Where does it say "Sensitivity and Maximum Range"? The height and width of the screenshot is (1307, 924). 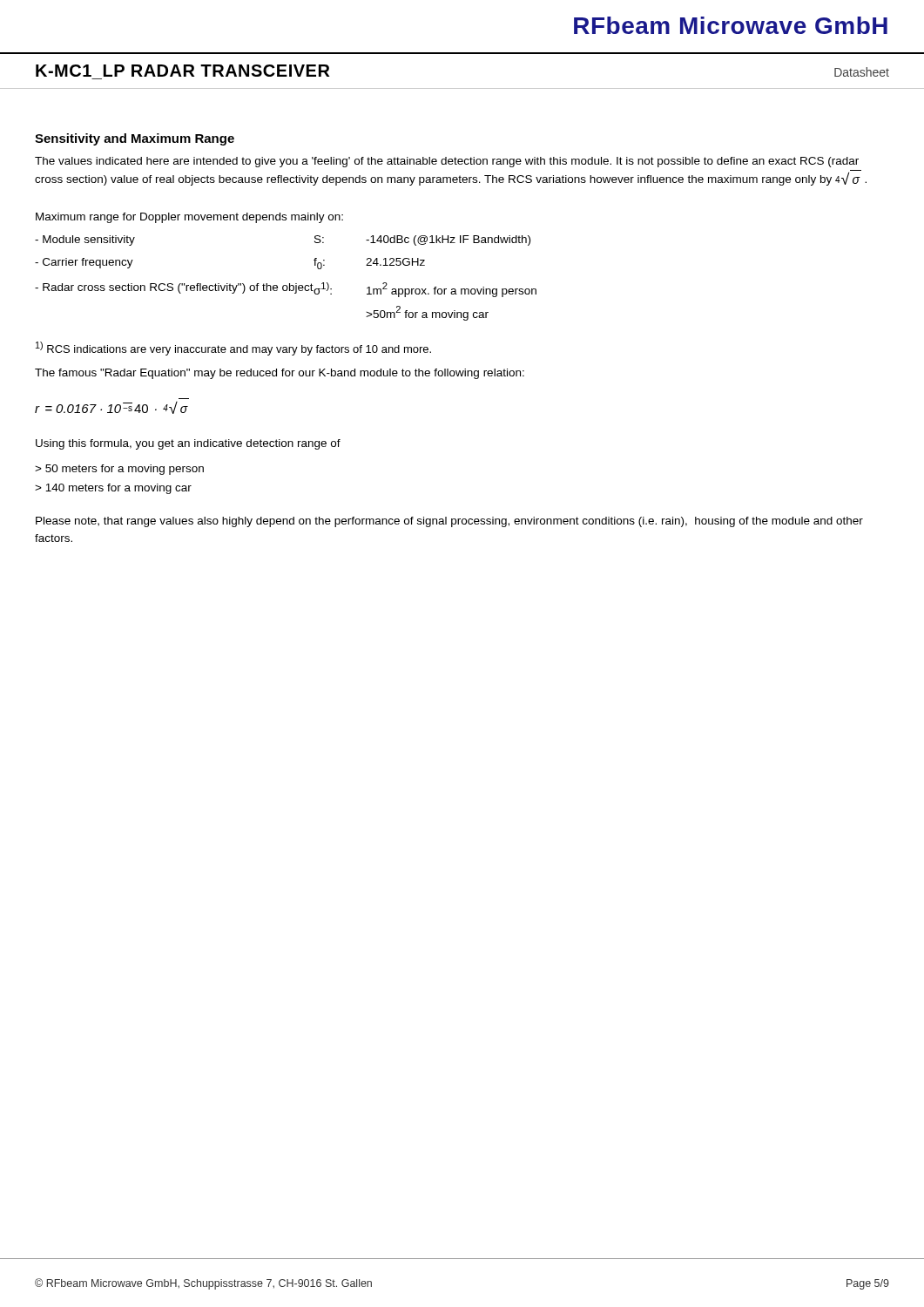135,138
